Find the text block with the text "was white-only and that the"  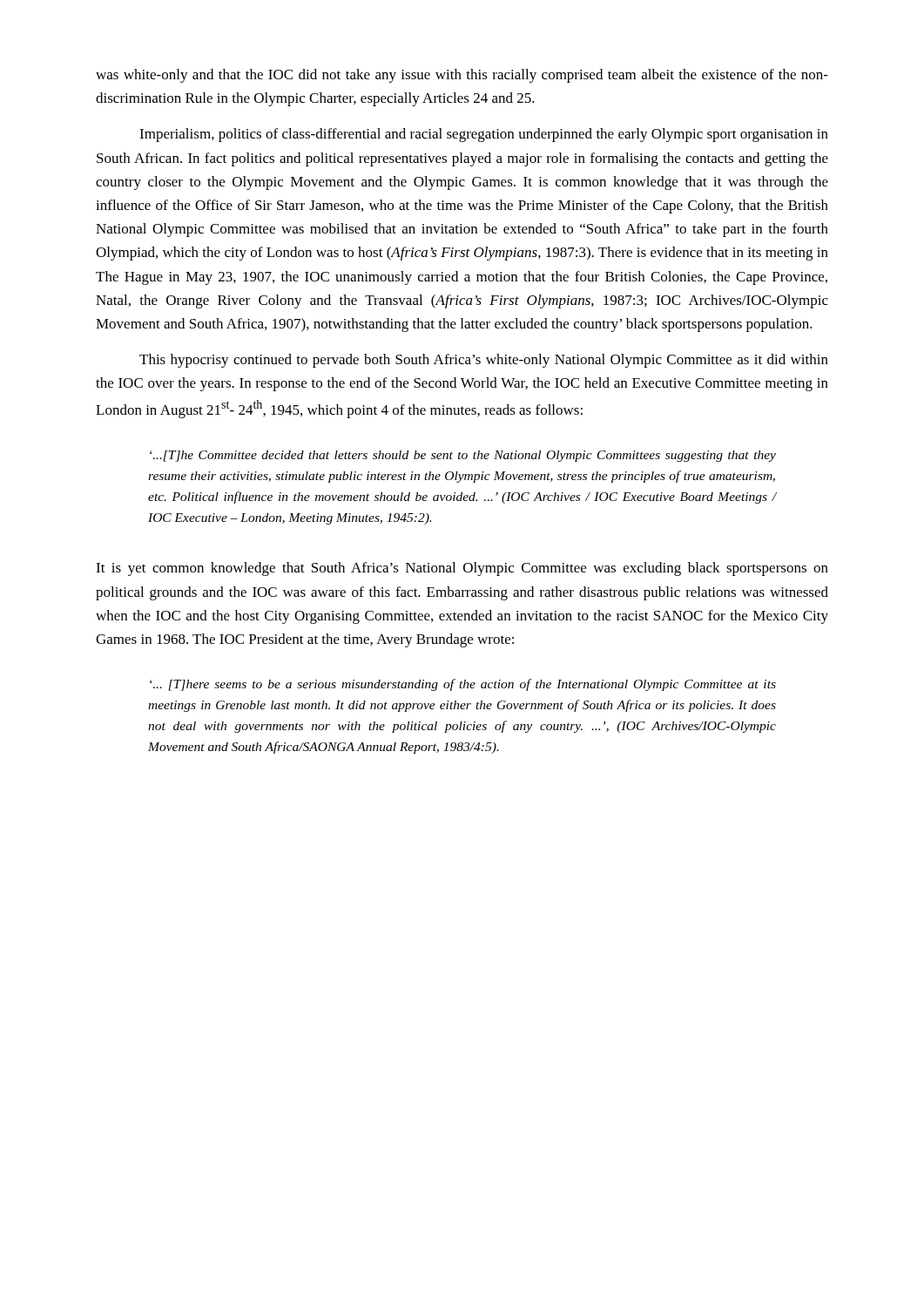462,86
